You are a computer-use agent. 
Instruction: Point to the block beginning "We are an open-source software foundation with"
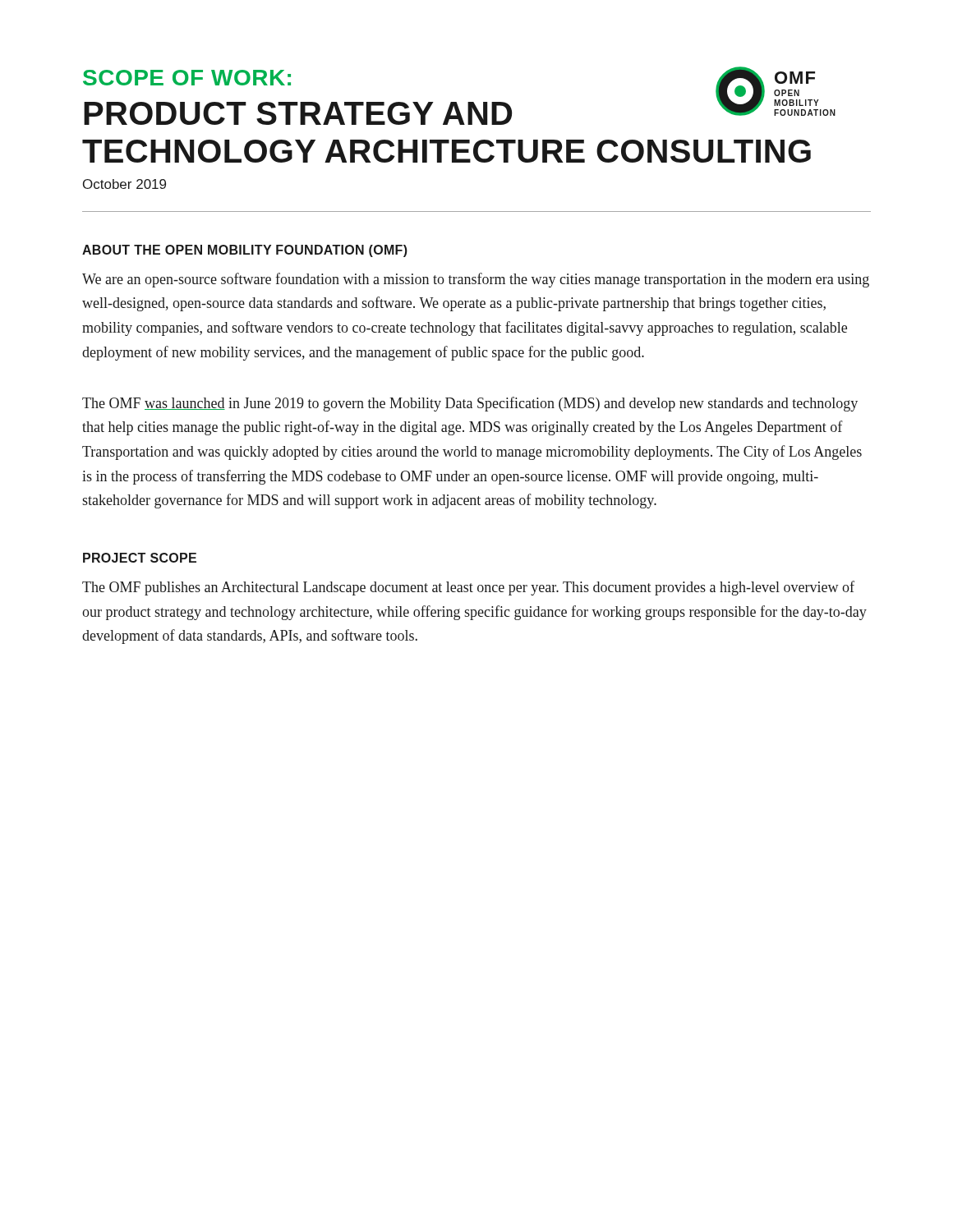(476, 316)
